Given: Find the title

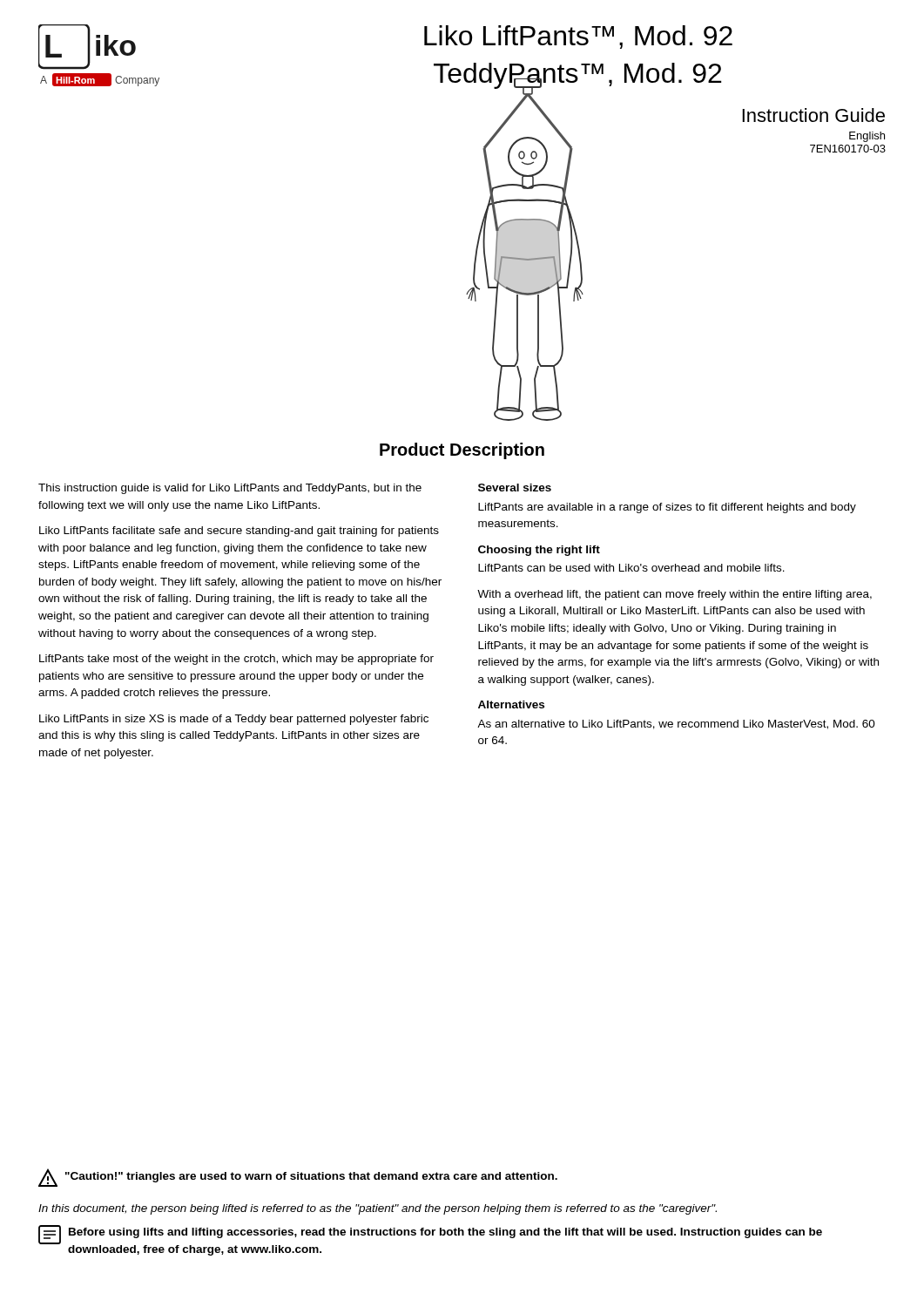Looking at the screenshot, I should click(x=578, y=55).
